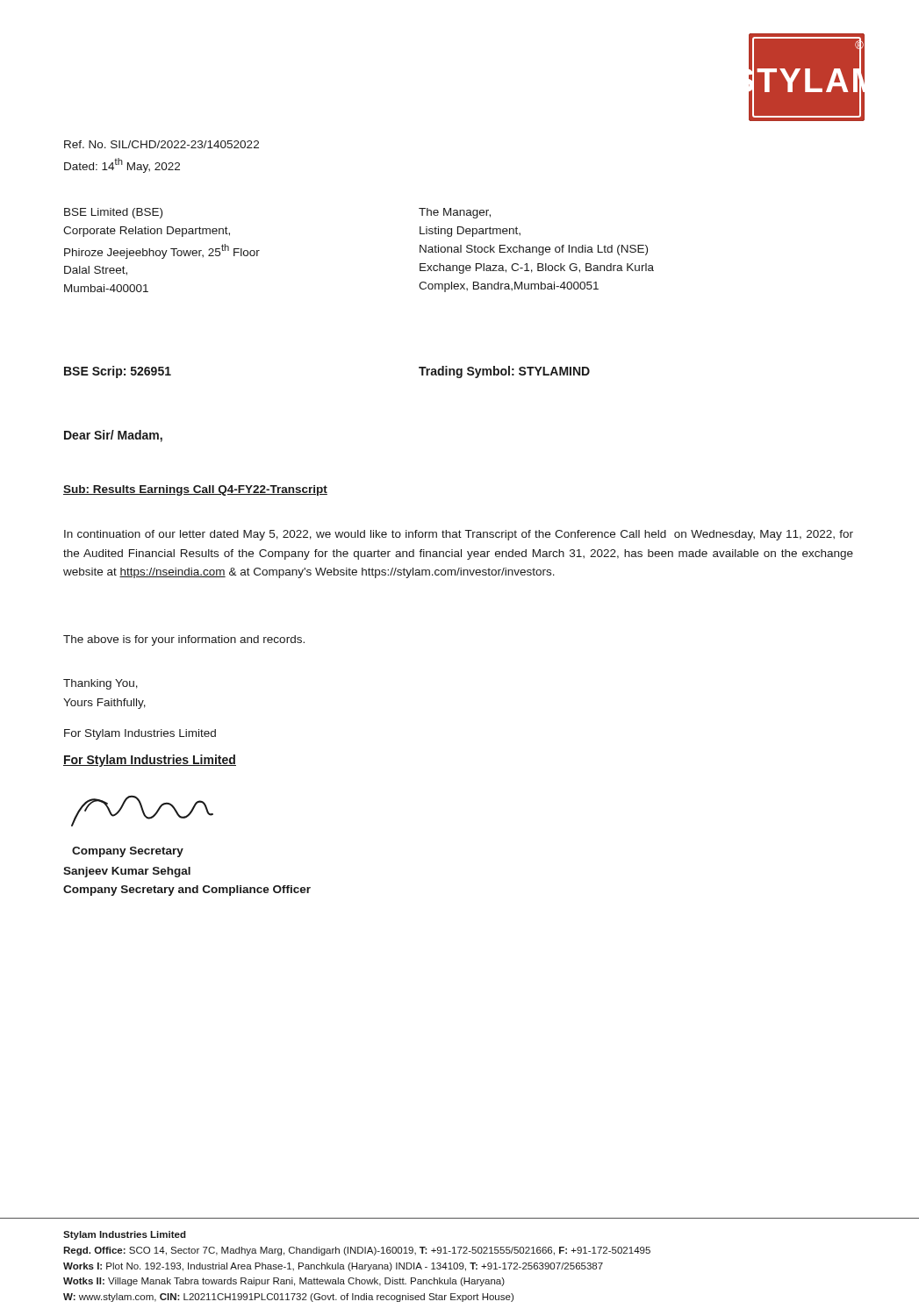Locate the text block starting "Dear Sir/ Madam,"

click(x=113, y=435)
